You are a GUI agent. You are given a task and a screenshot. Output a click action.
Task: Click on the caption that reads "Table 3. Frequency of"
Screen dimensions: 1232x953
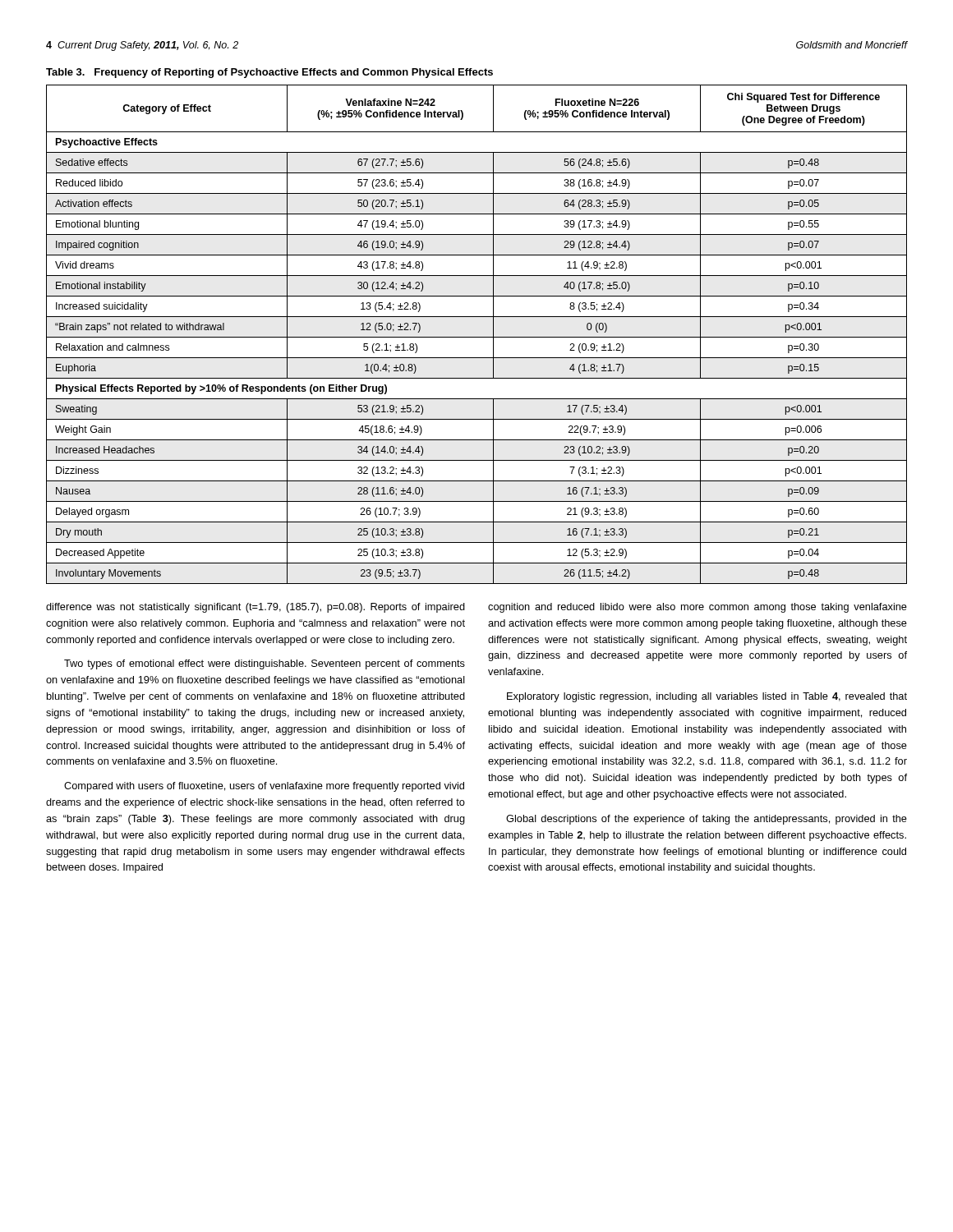click(x=270, y=72)
